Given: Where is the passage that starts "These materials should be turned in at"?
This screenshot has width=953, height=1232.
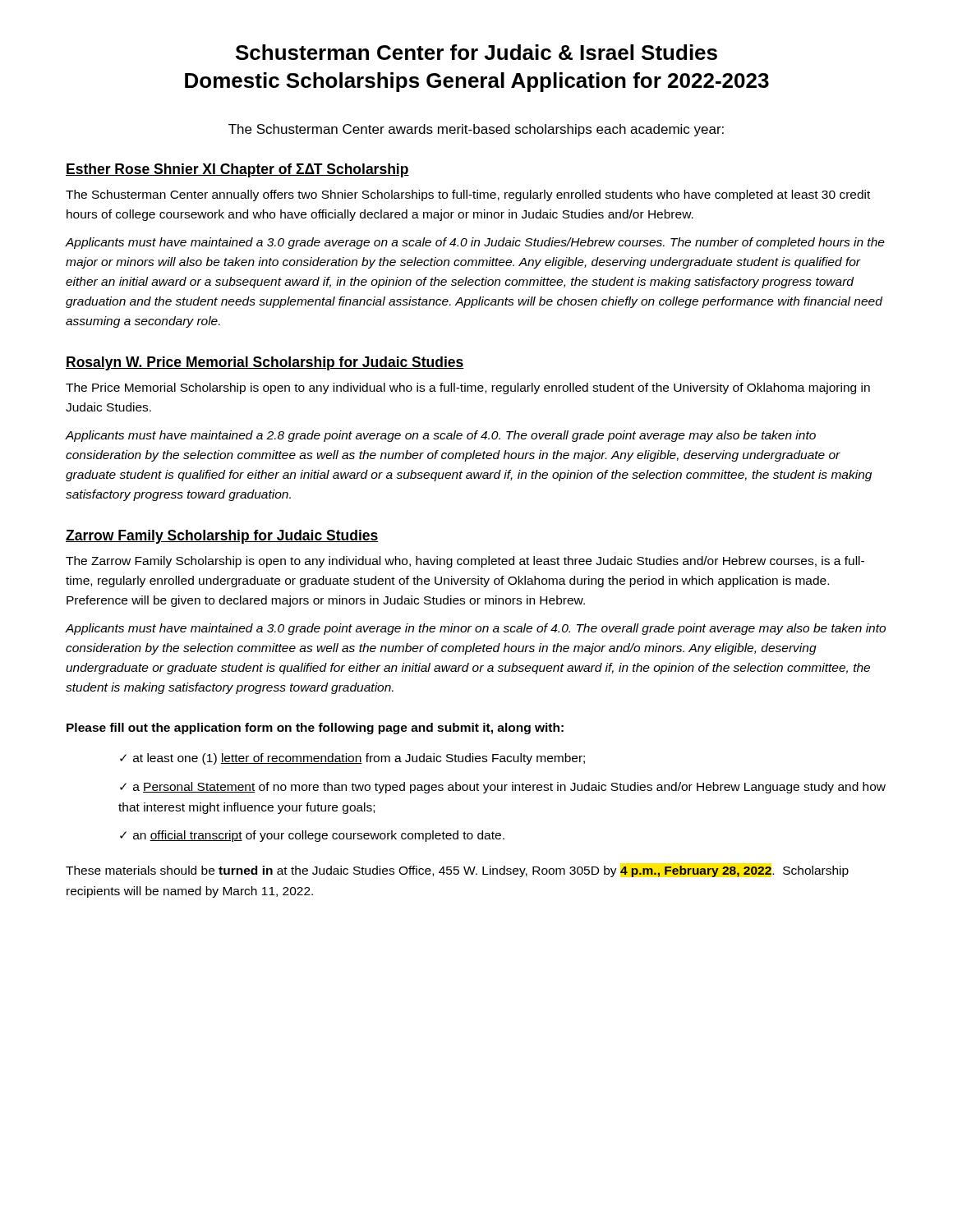Looking at the screenshot, I should [x=457, y=880].
